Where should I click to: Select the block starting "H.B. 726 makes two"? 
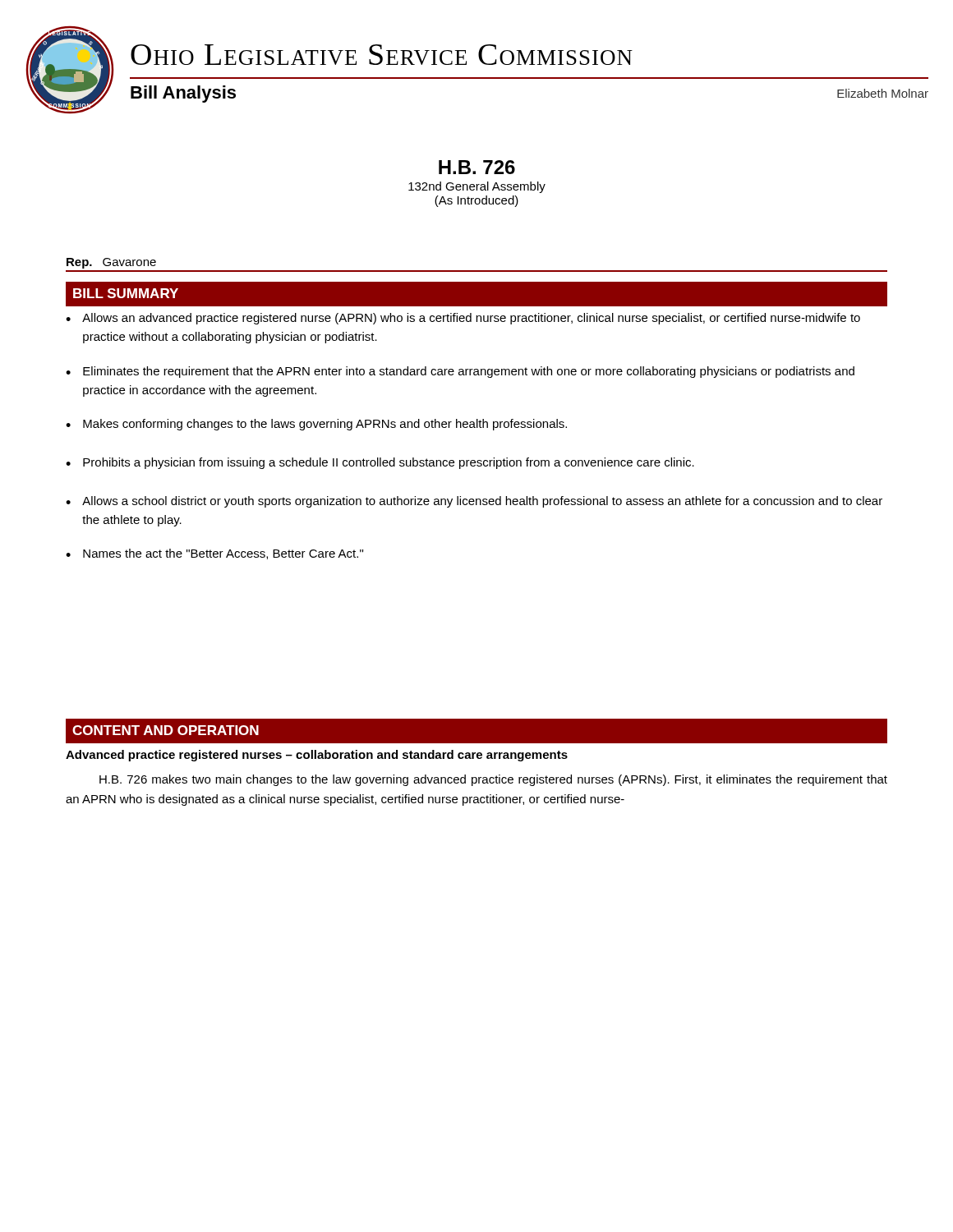[x=476, y=789]
